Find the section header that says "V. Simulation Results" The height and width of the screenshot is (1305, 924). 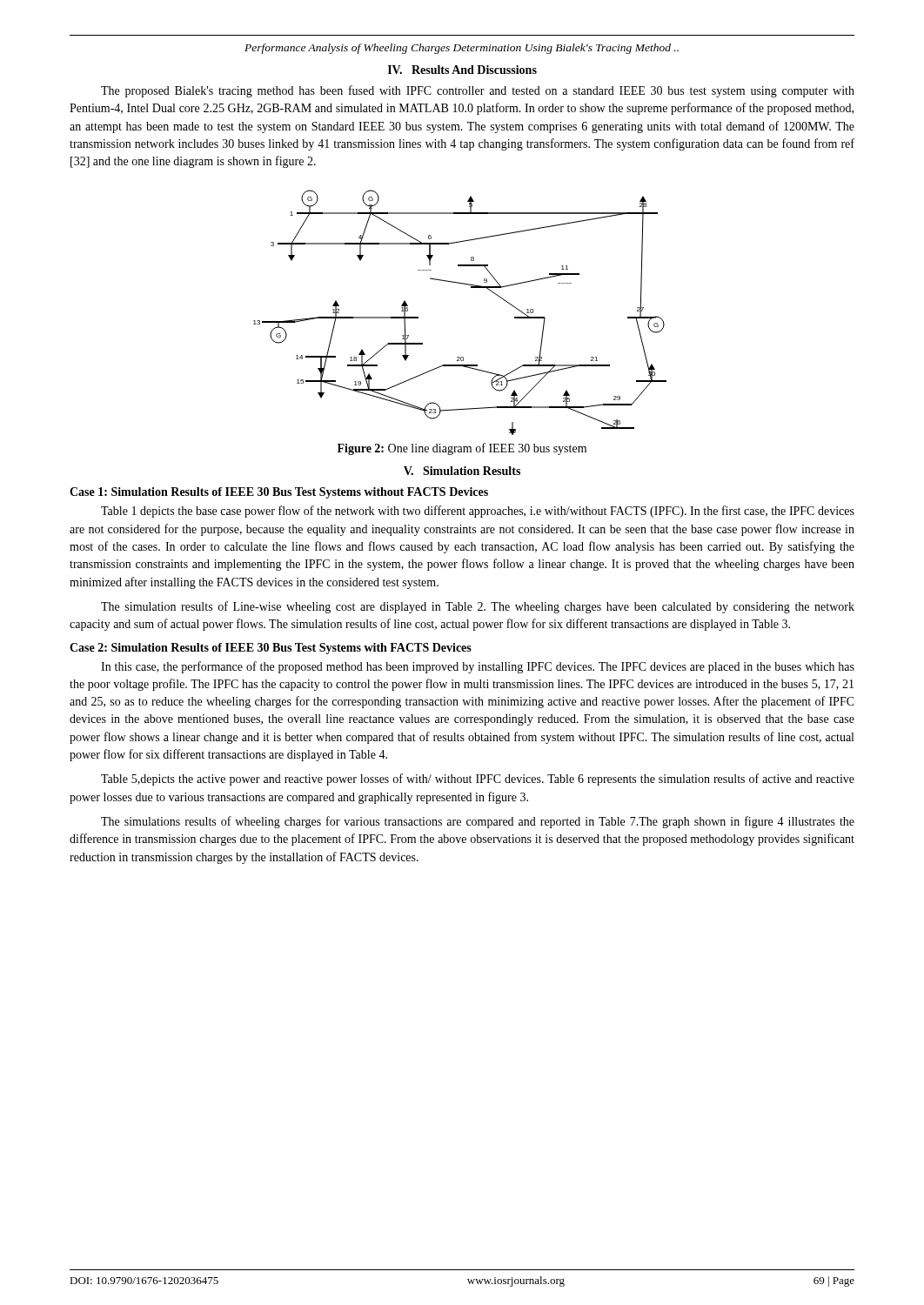point(462,471)
